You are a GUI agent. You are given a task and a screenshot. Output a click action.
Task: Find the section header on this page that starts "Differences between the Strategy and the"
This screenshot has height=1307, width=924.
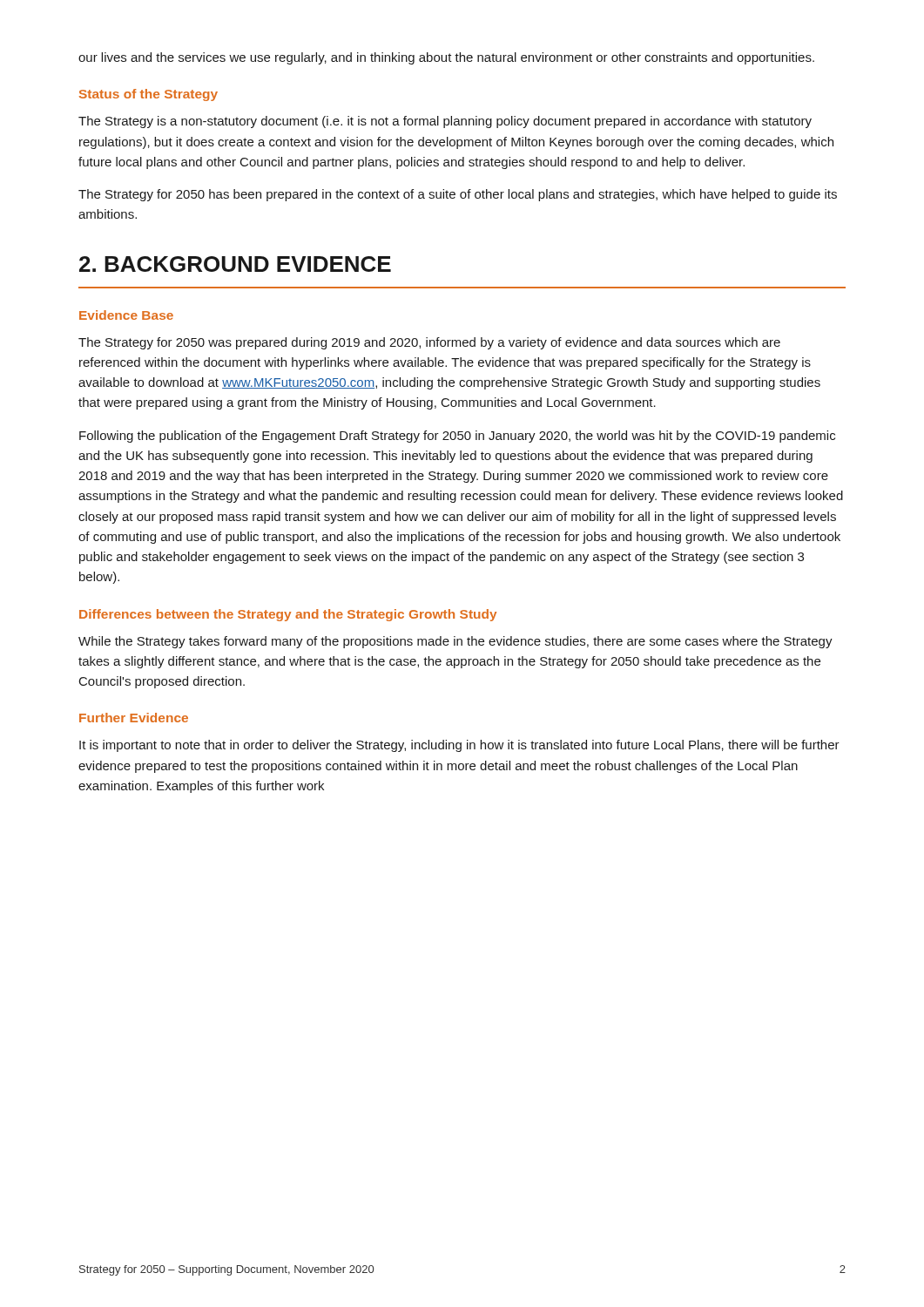[x=288, y=613]
